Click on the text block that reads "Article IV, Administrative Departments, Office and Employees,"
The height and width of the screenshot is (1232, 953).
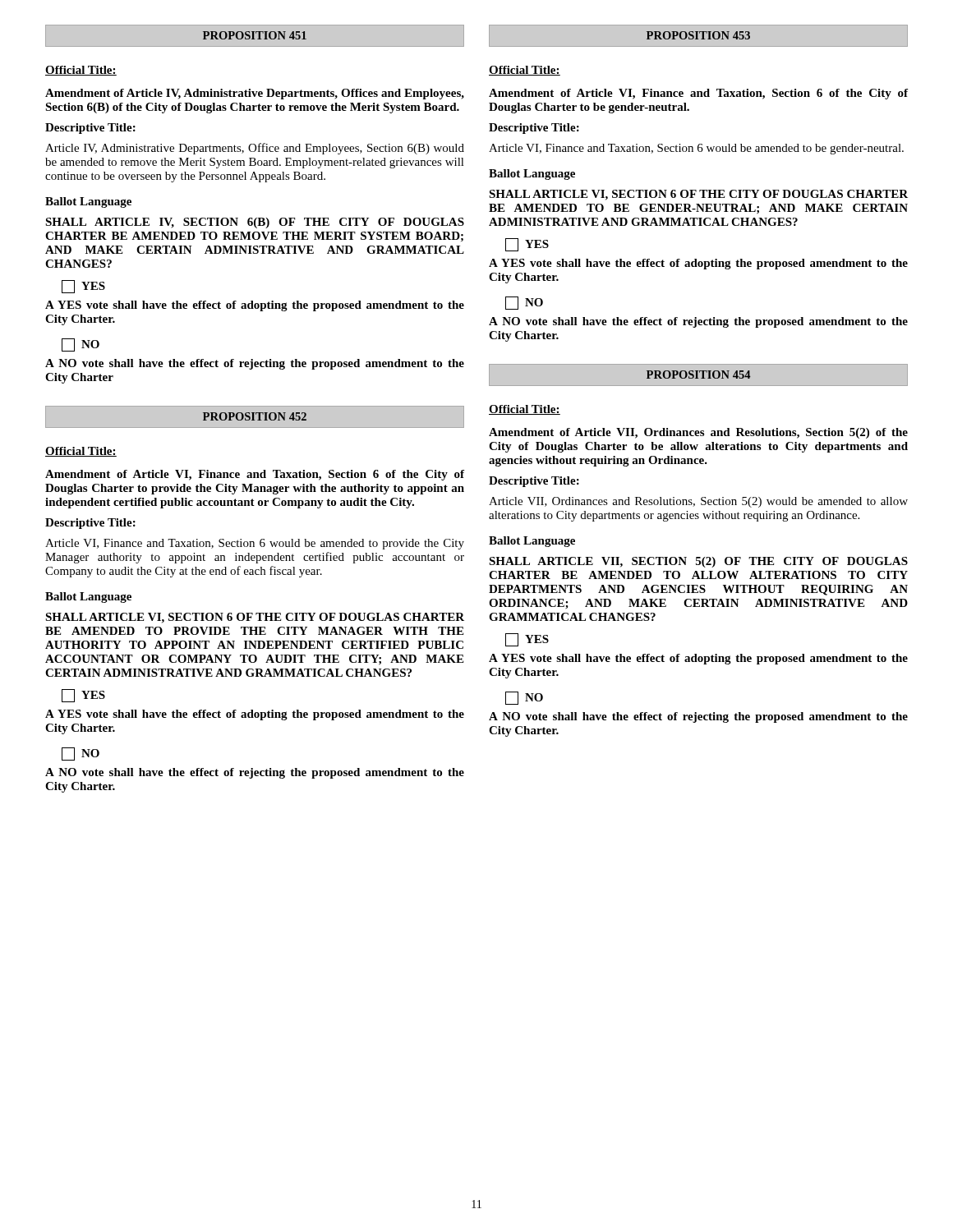[255, 162]
